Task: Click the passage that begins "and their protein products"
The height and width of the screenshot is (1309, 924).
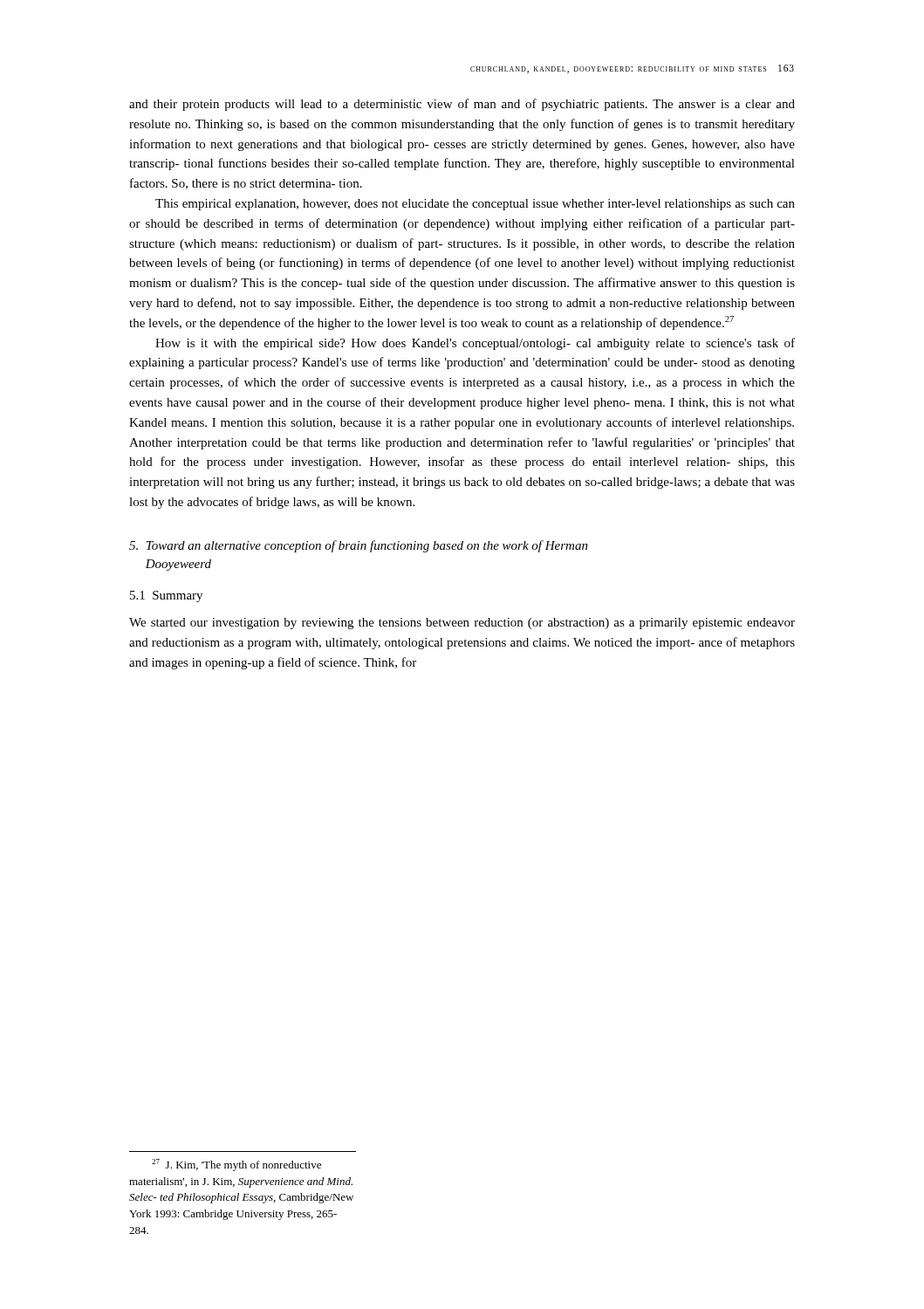Action: (462, 144)
